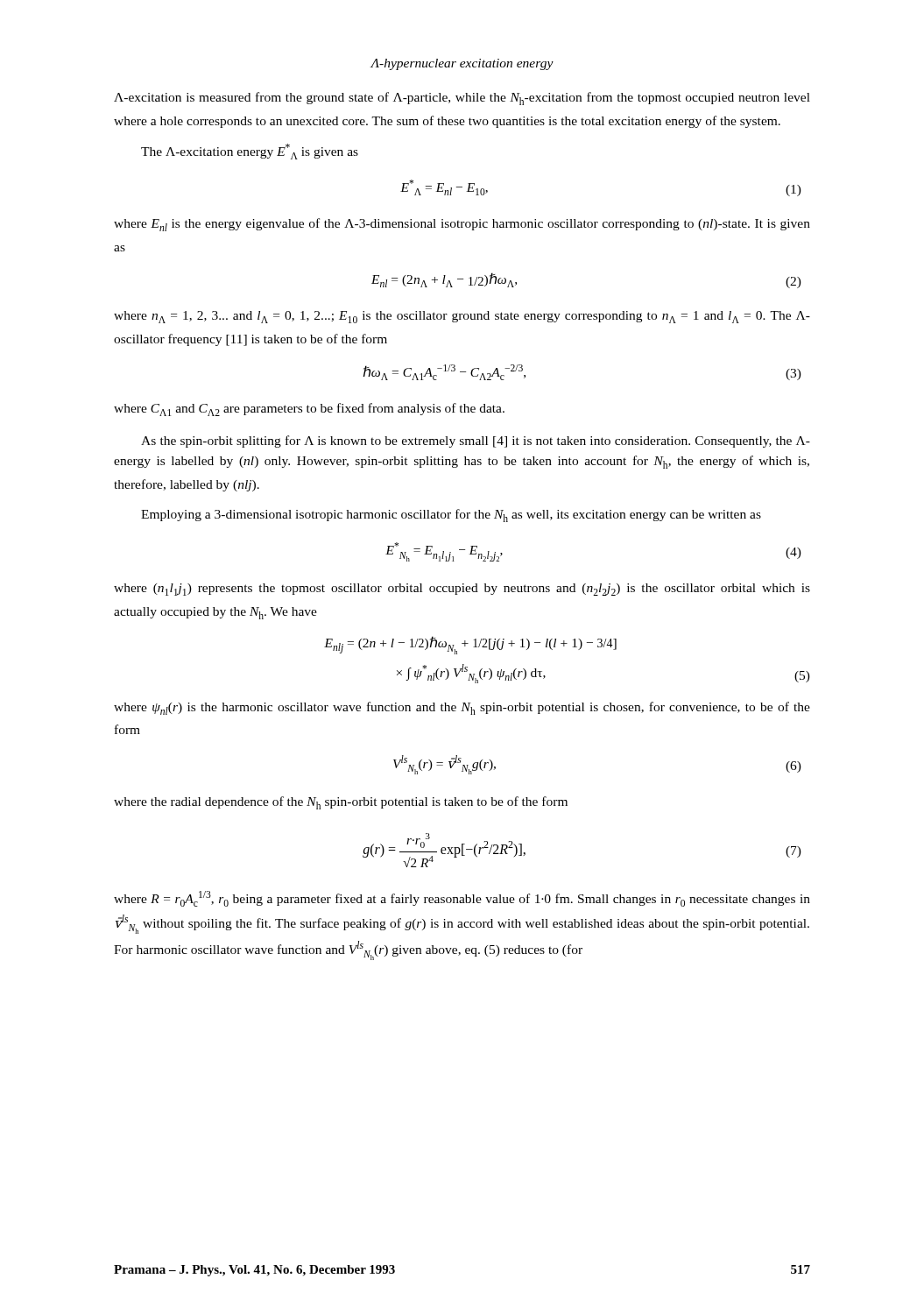Find the formula on this page that starts "E*Nh = En1l1j1 − En2l2j2,"
The height and width of the screenshot is (1314, 924).
coord(462,552)
